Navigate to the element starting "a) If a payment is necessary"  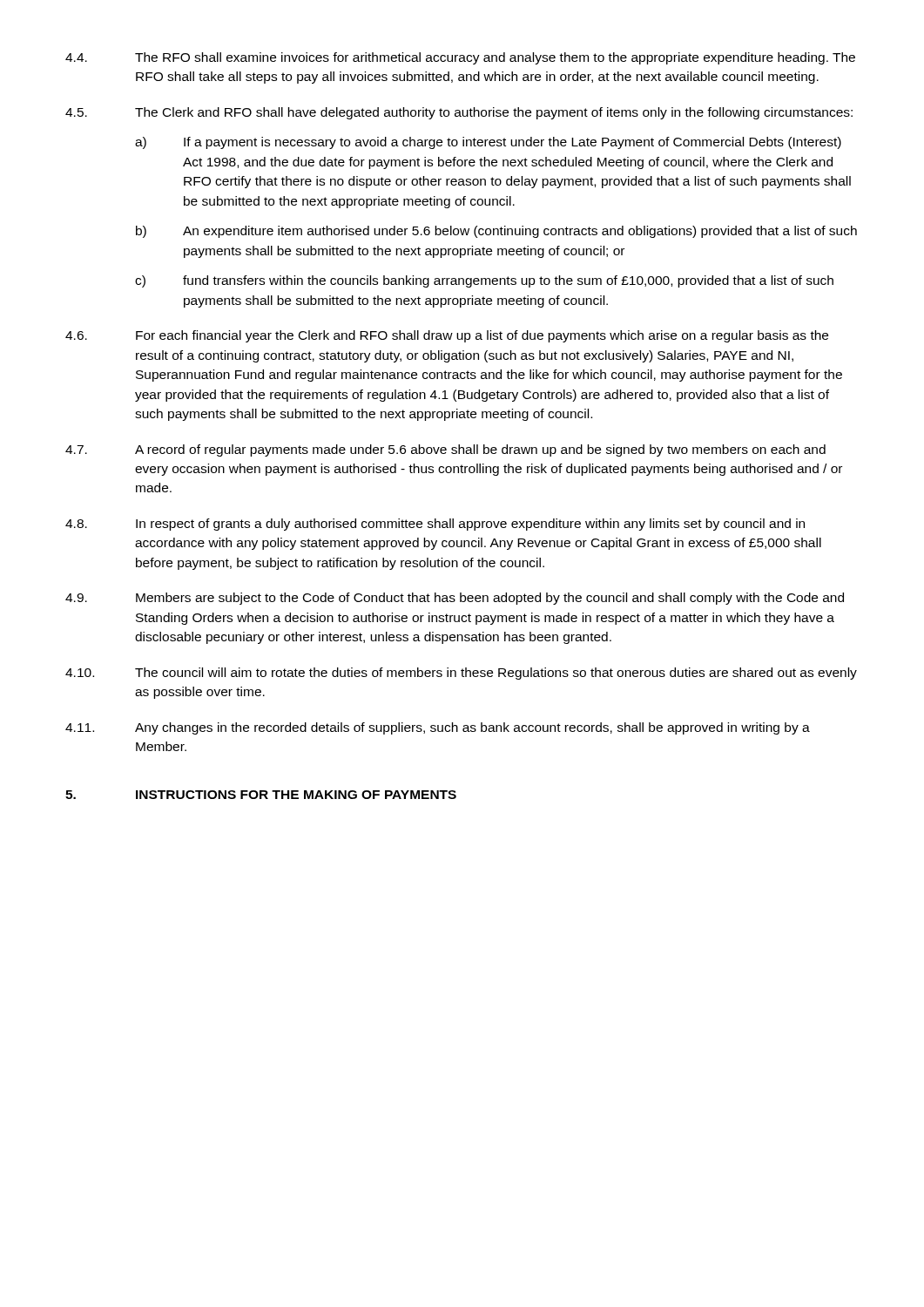[497, 172]
